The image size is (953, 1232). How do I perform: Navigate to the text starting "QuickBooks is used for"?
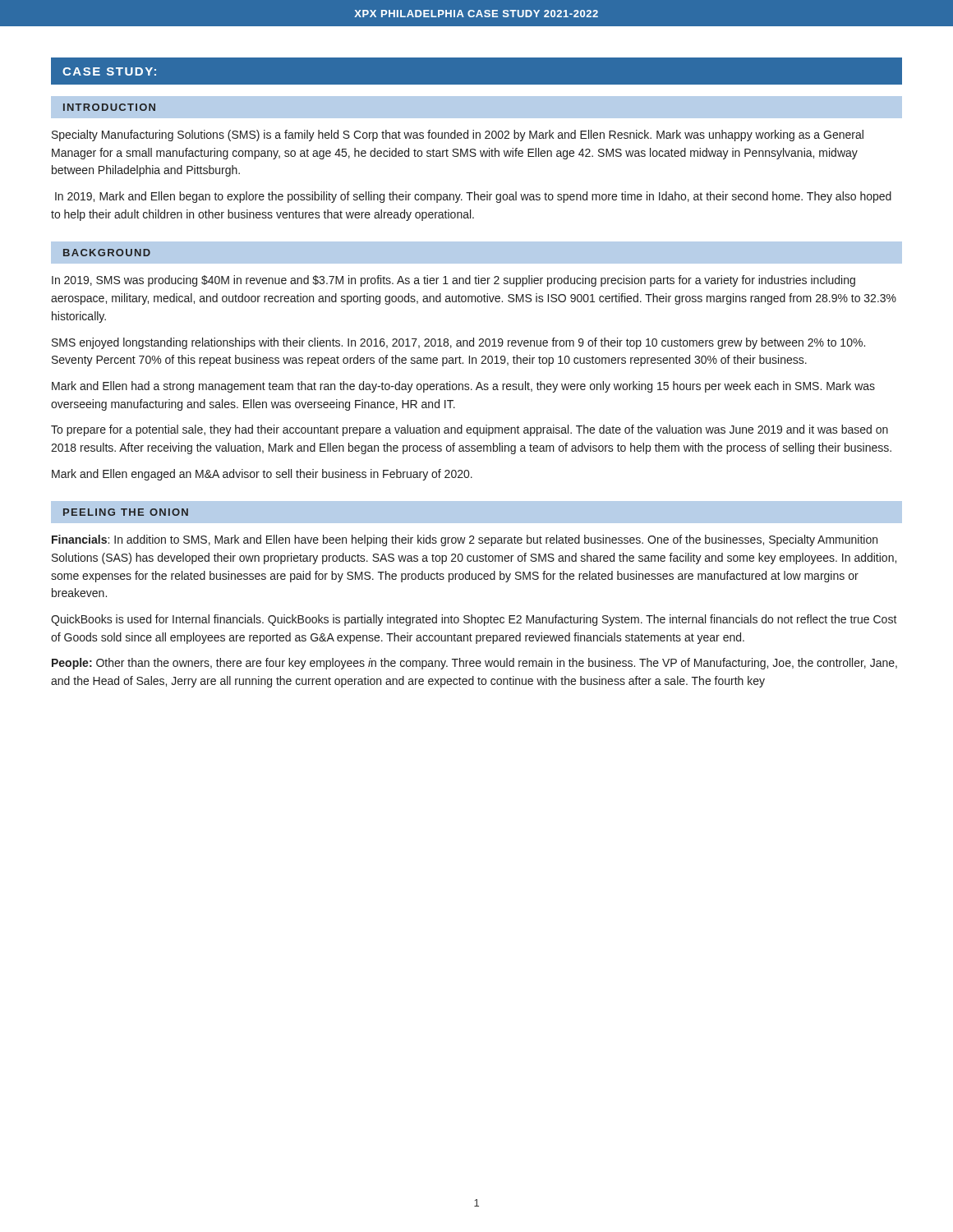pos(474,628)
